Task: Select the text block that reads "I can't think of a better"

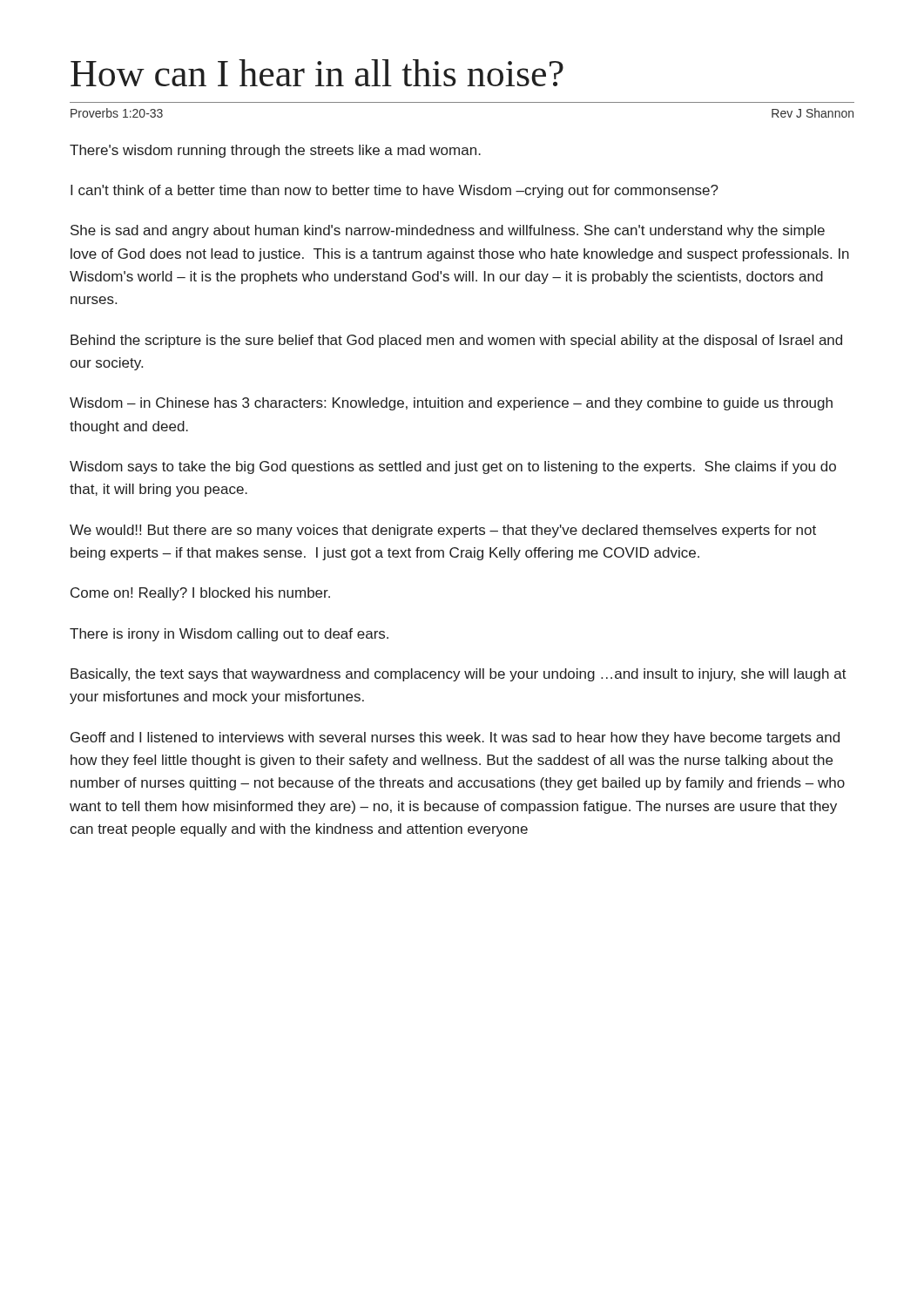Action: [x=394, y=190]
